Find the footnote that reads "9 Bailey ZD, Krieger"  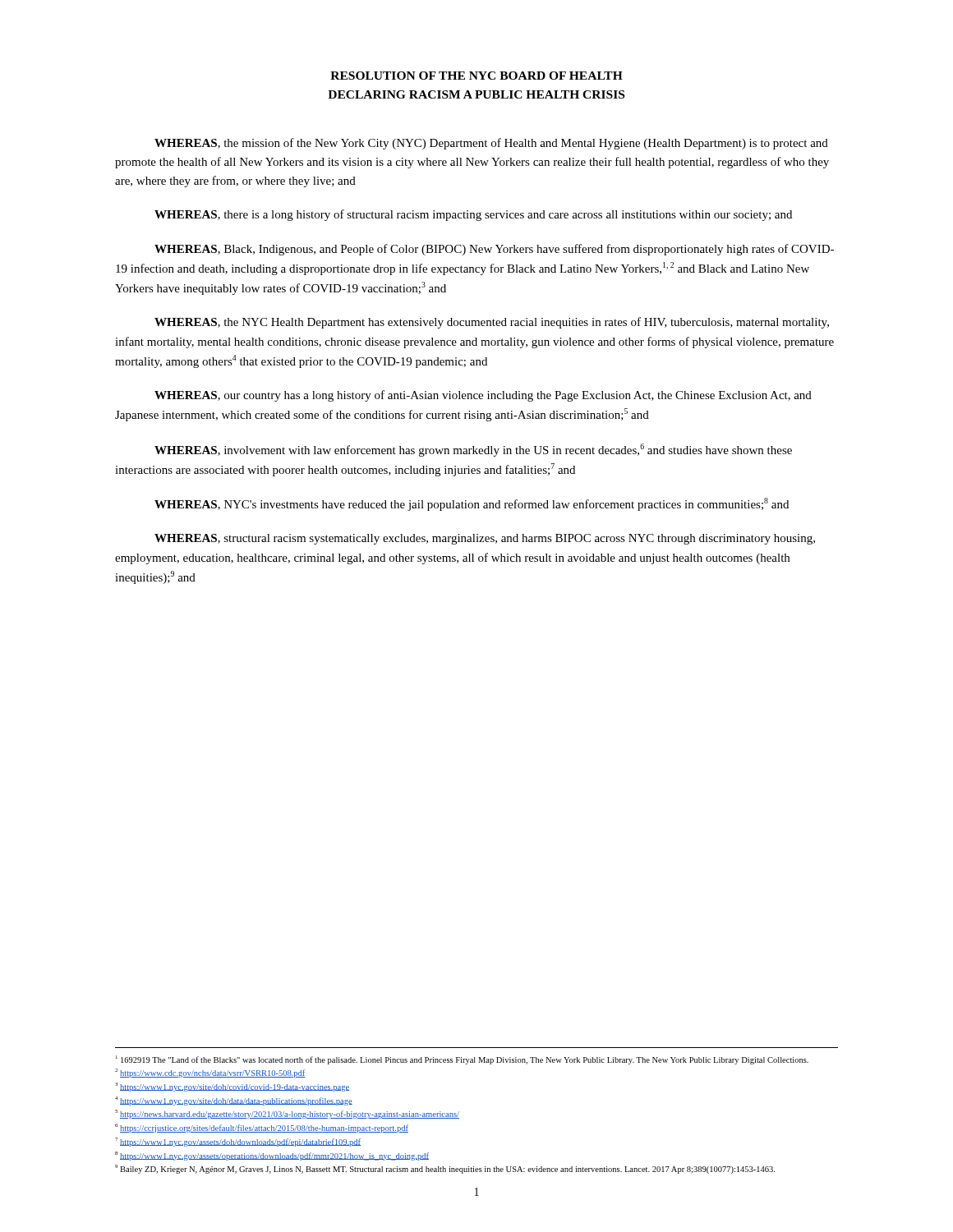click(445, 1168)
